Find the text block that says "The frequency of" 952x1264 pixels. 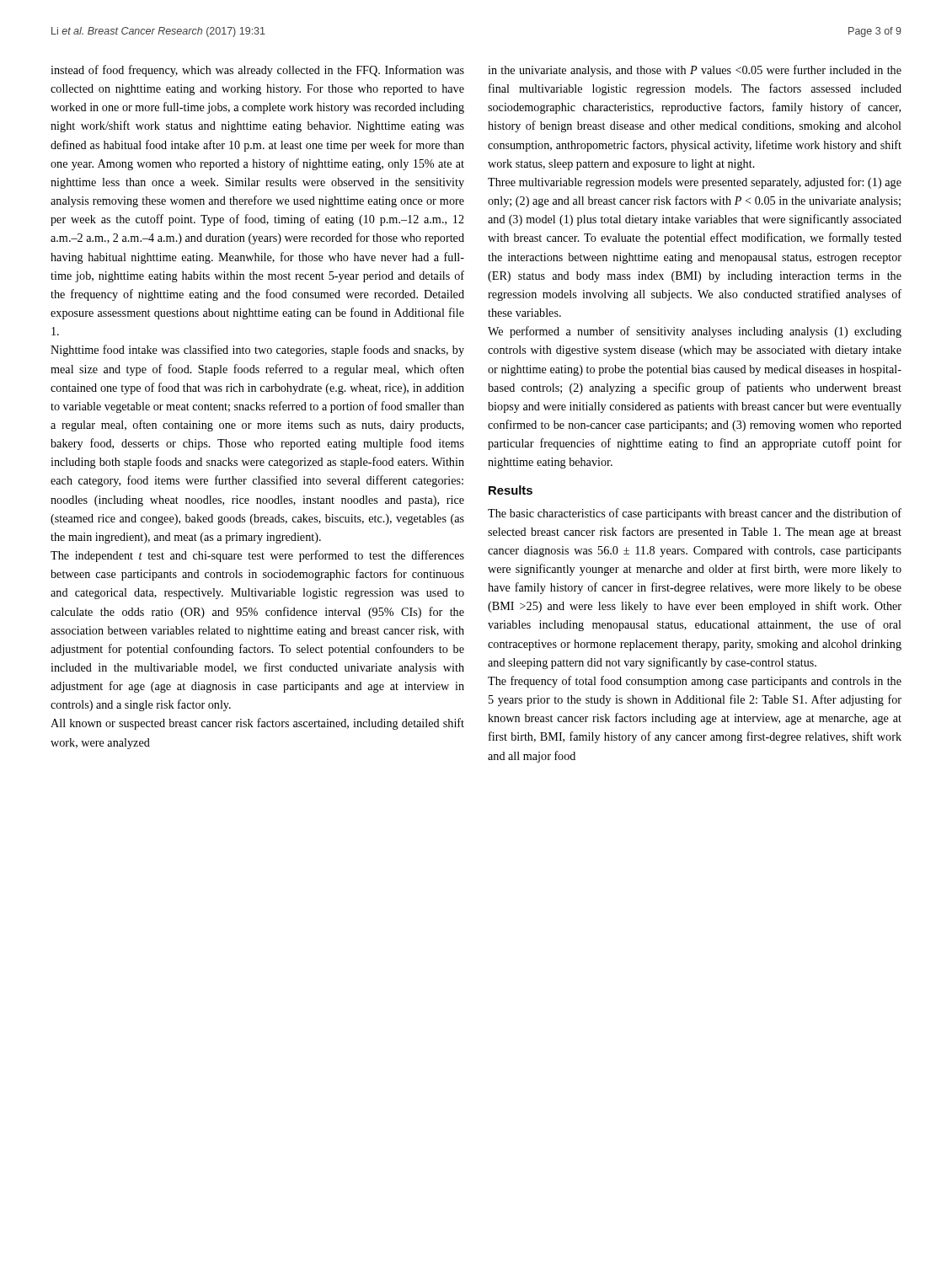click(x=695, y=718)
